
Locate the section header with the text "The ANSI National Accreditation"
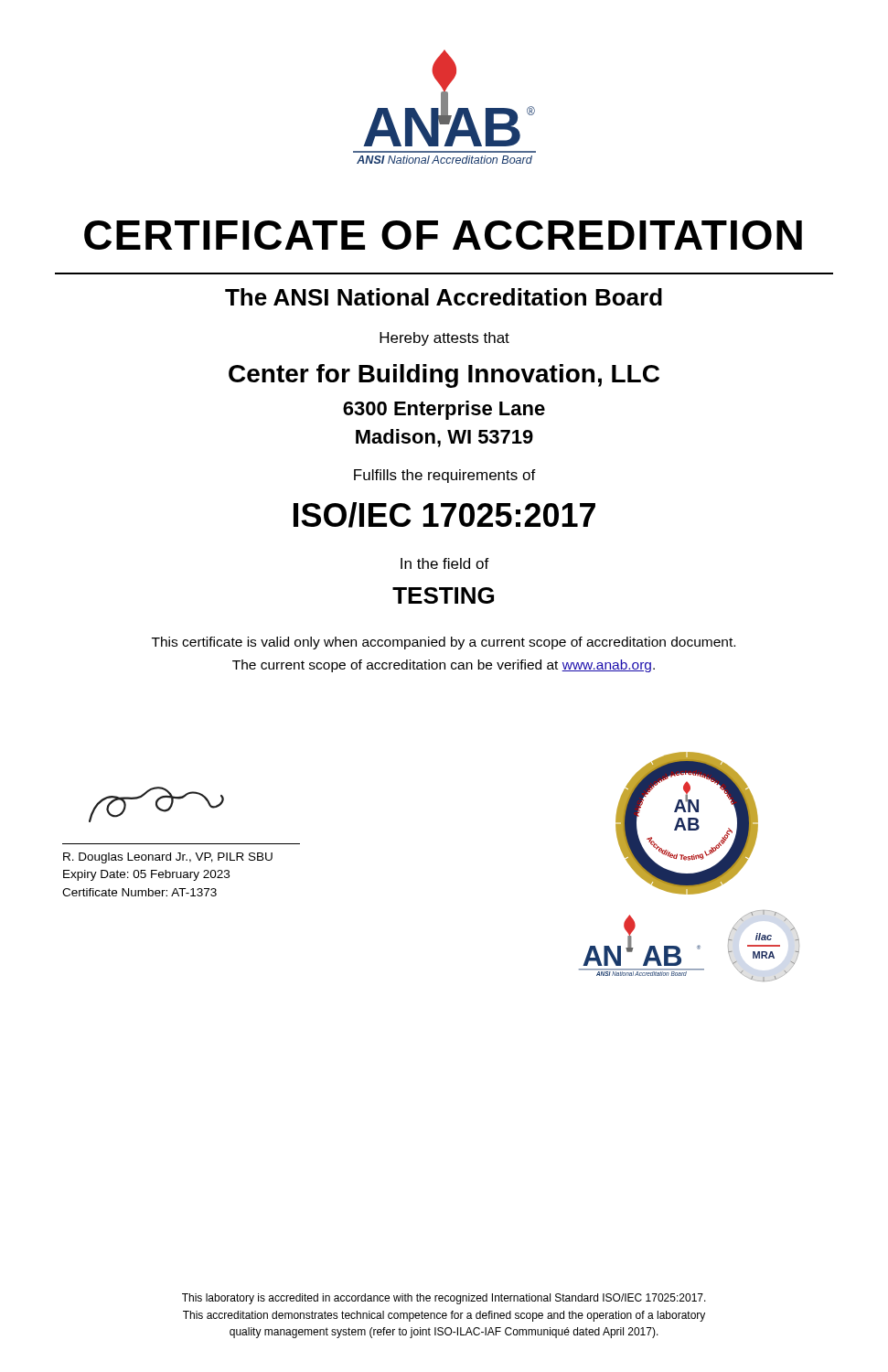pyautogui.click(x=444, y=297)
